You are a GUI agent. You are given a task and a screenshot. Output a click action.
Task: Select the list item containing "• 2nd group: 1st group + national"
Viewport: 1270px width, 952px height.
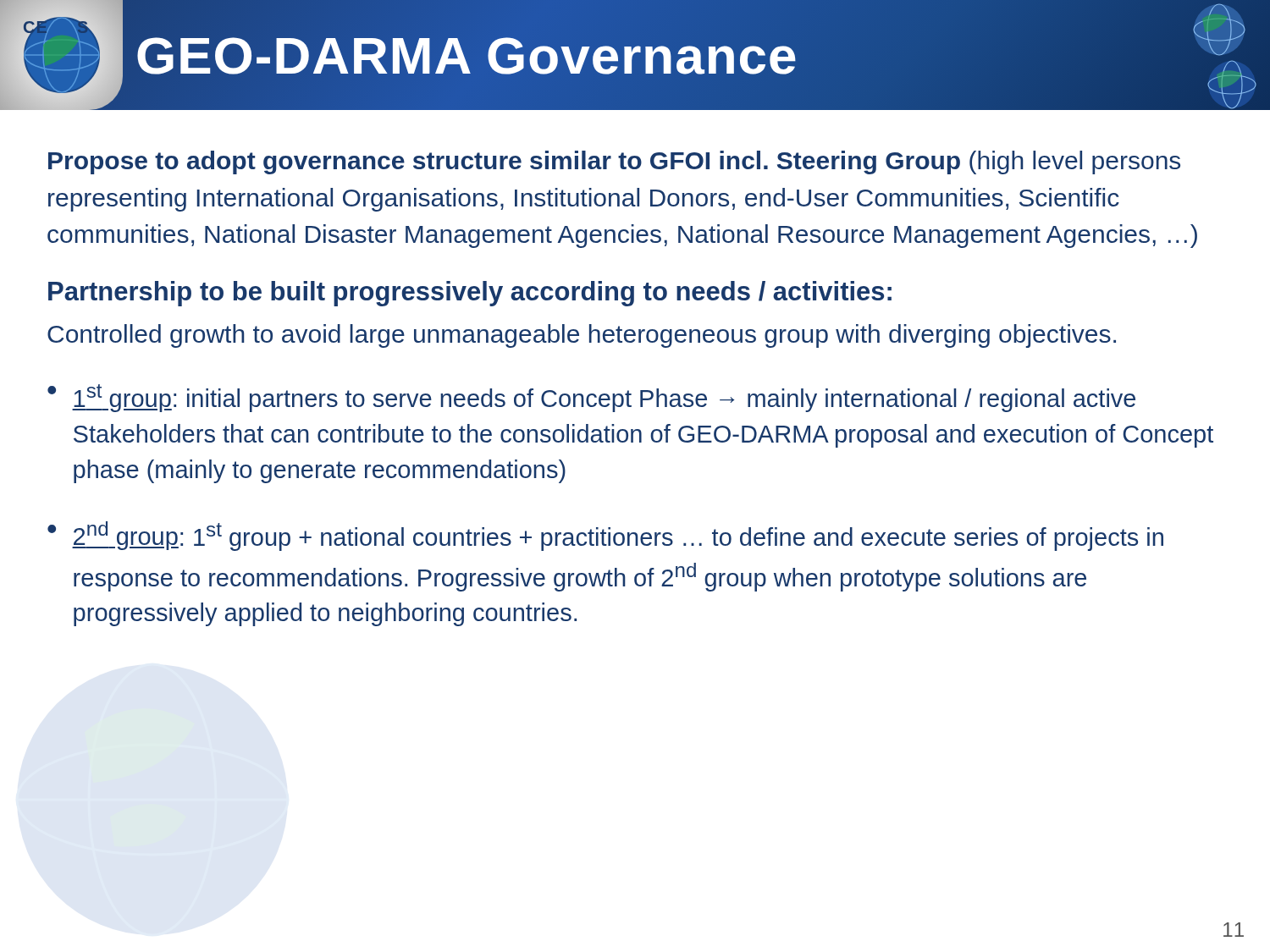pos(635,572)
